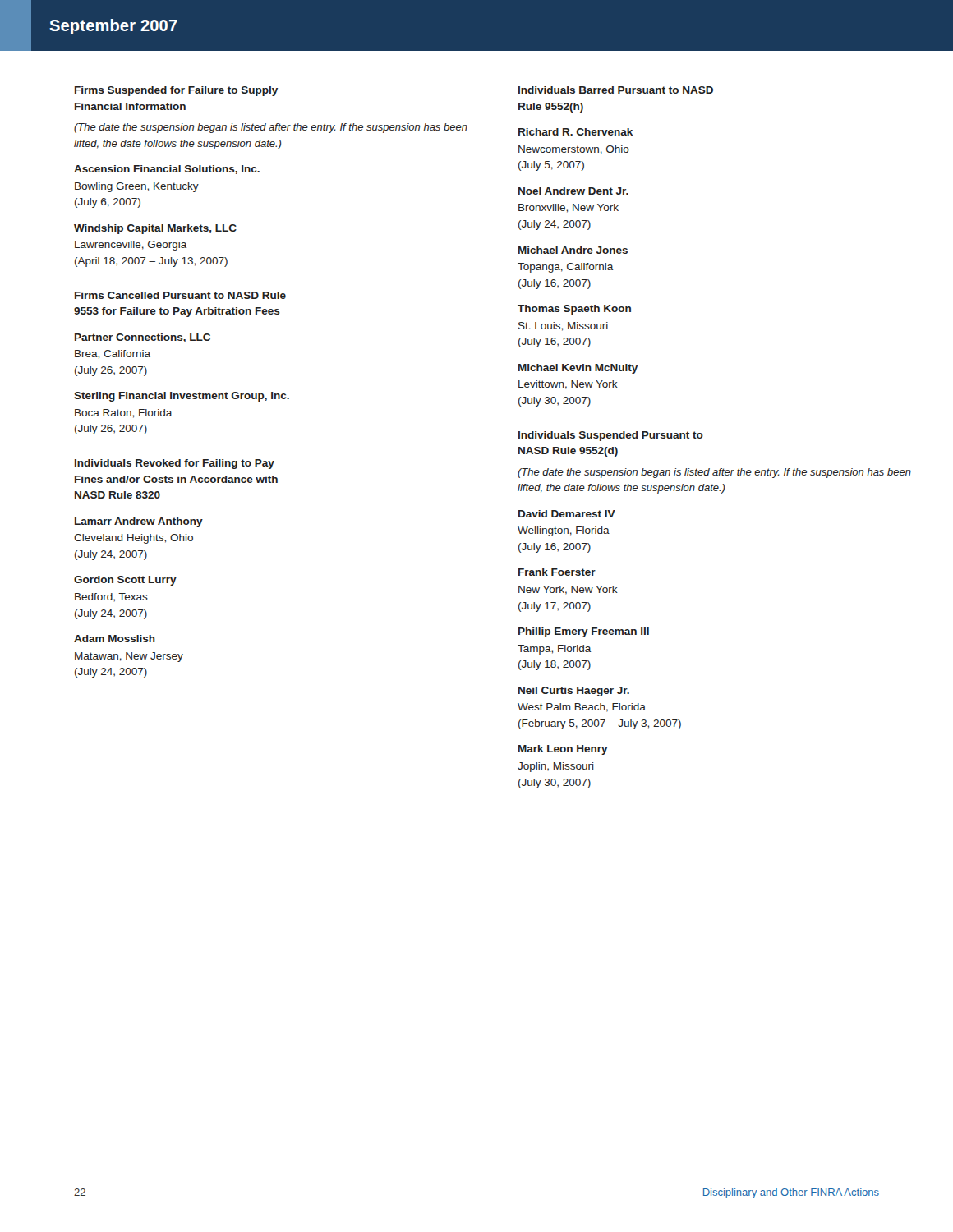Select the text block starting "Frank Foerster New York, New York (July"
Viewport: 953px width, 1232px height.
(x=557, y=572)
